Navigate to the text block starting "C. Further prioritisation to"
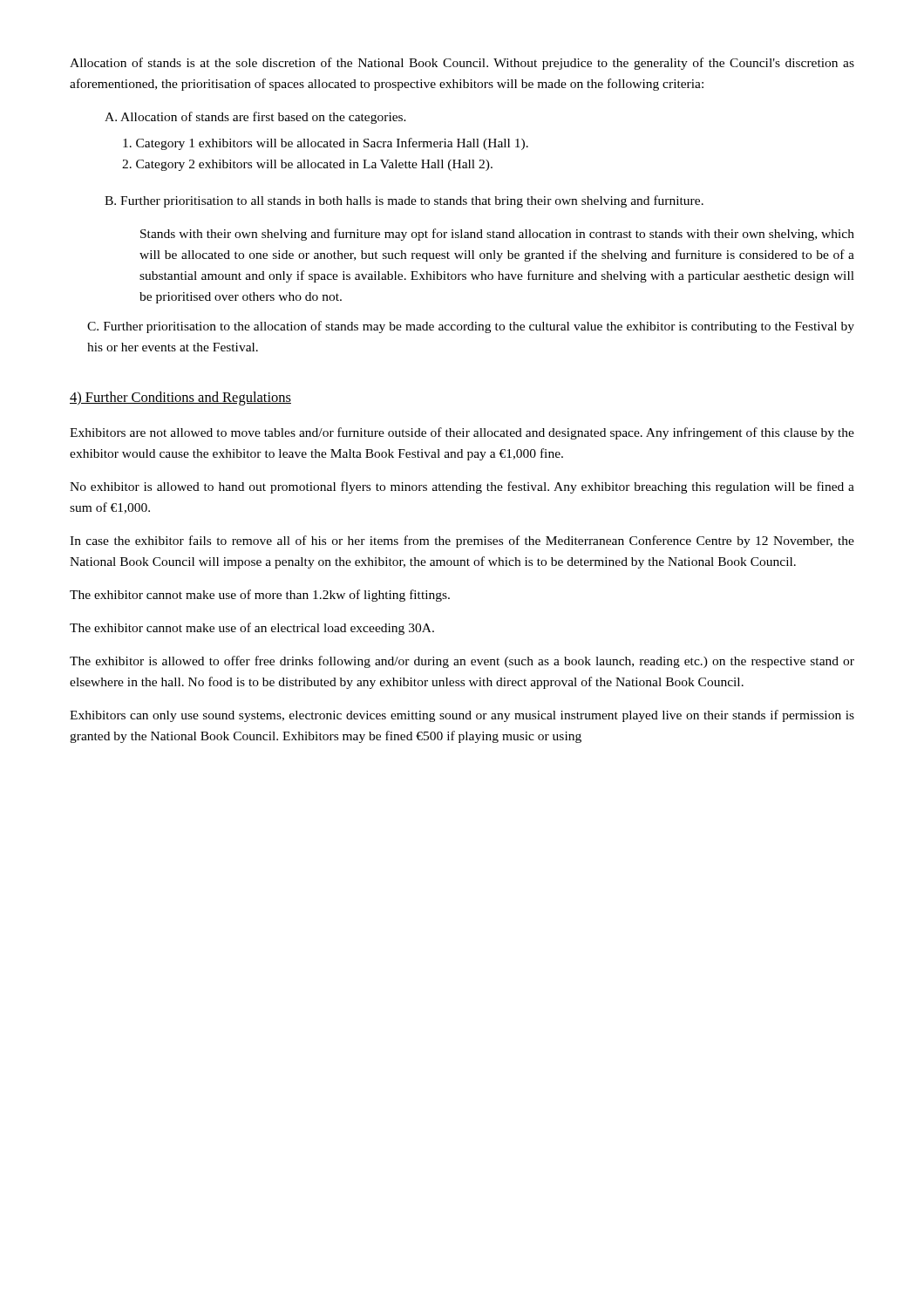Viewport: 924px width, 1308px height. (x=471, y=336)
